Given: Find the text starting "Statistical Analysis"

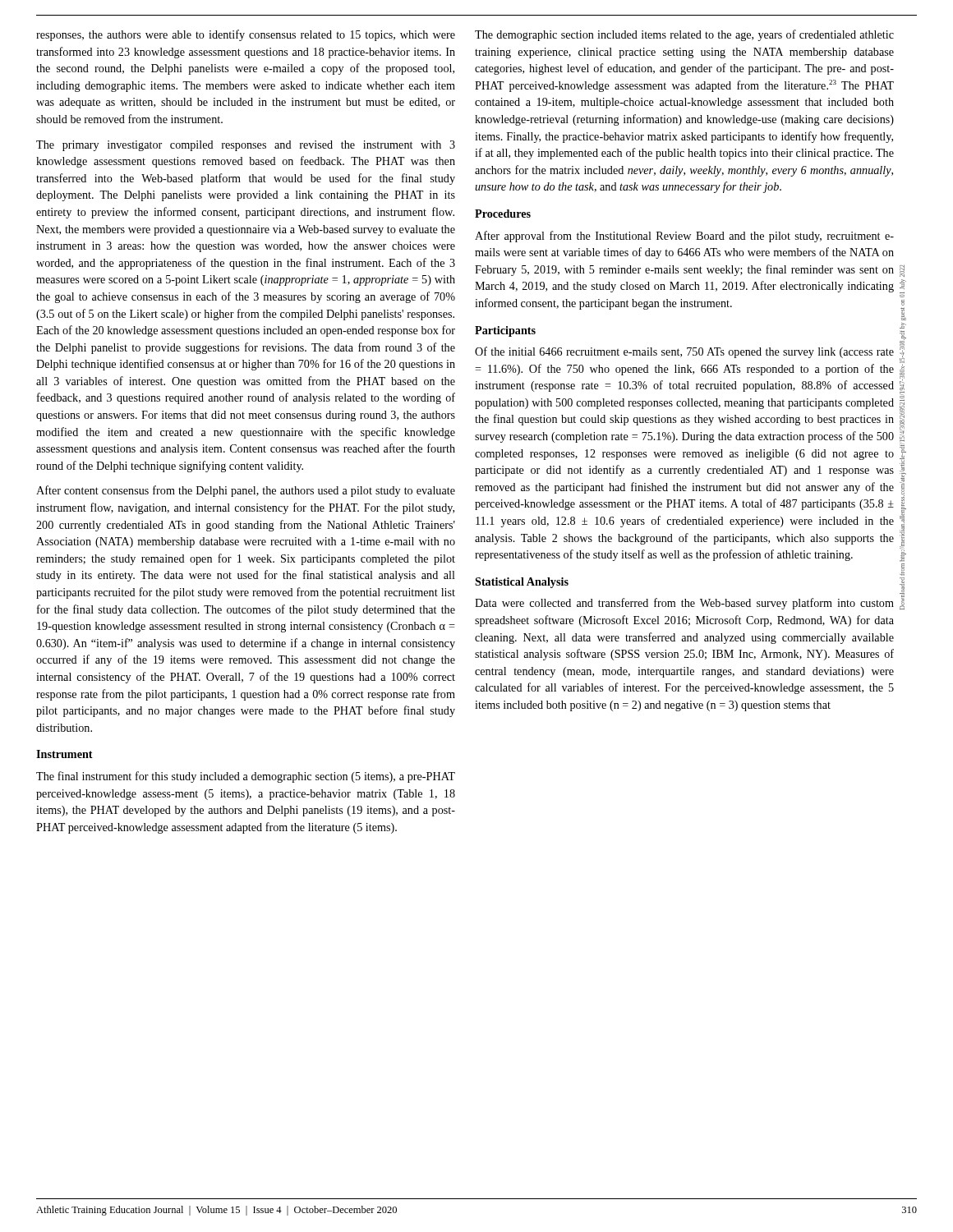Looking at the screenshot, I should 522,583.
